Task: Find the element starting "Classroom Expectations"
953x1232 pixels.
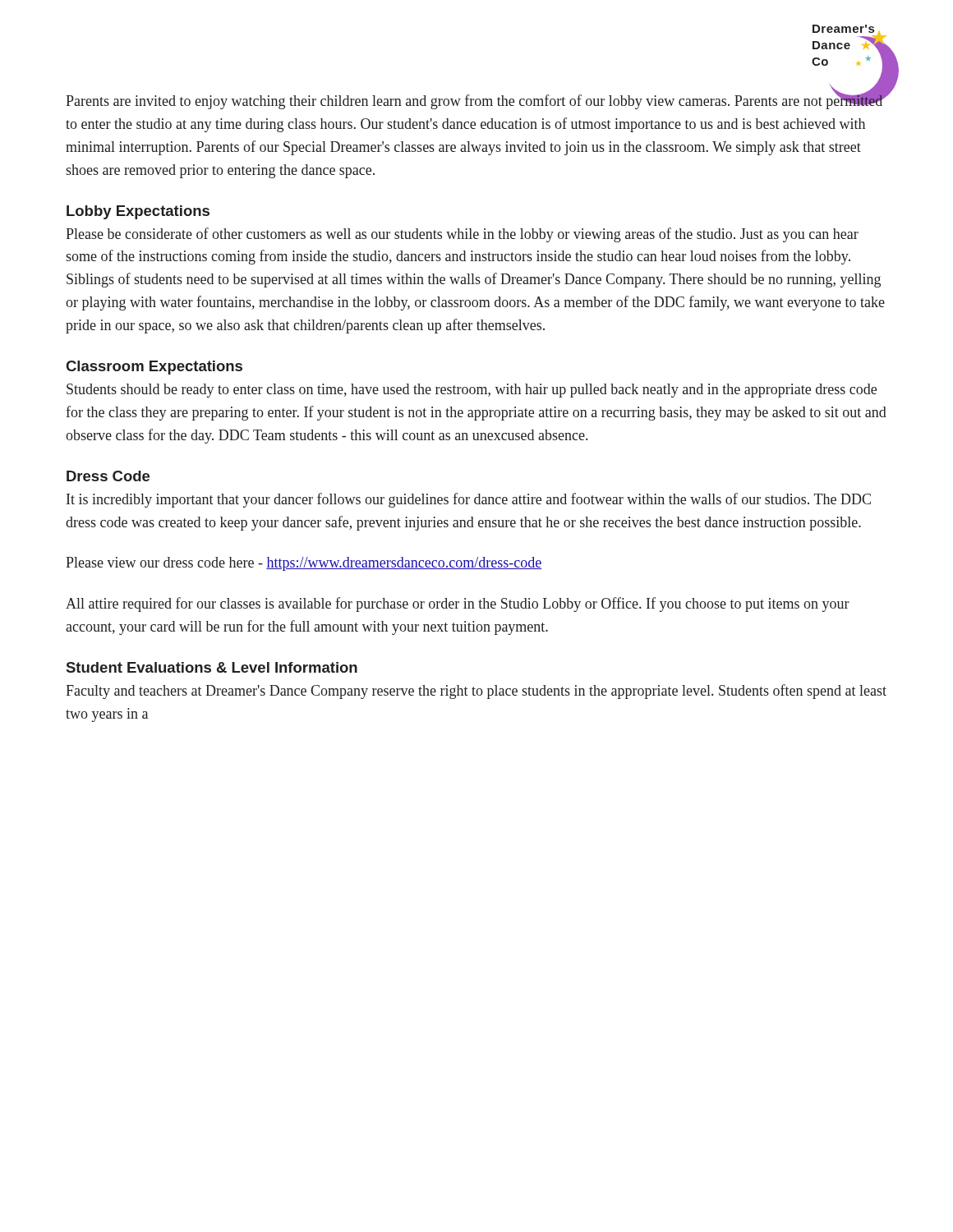Action: [154, 368]
